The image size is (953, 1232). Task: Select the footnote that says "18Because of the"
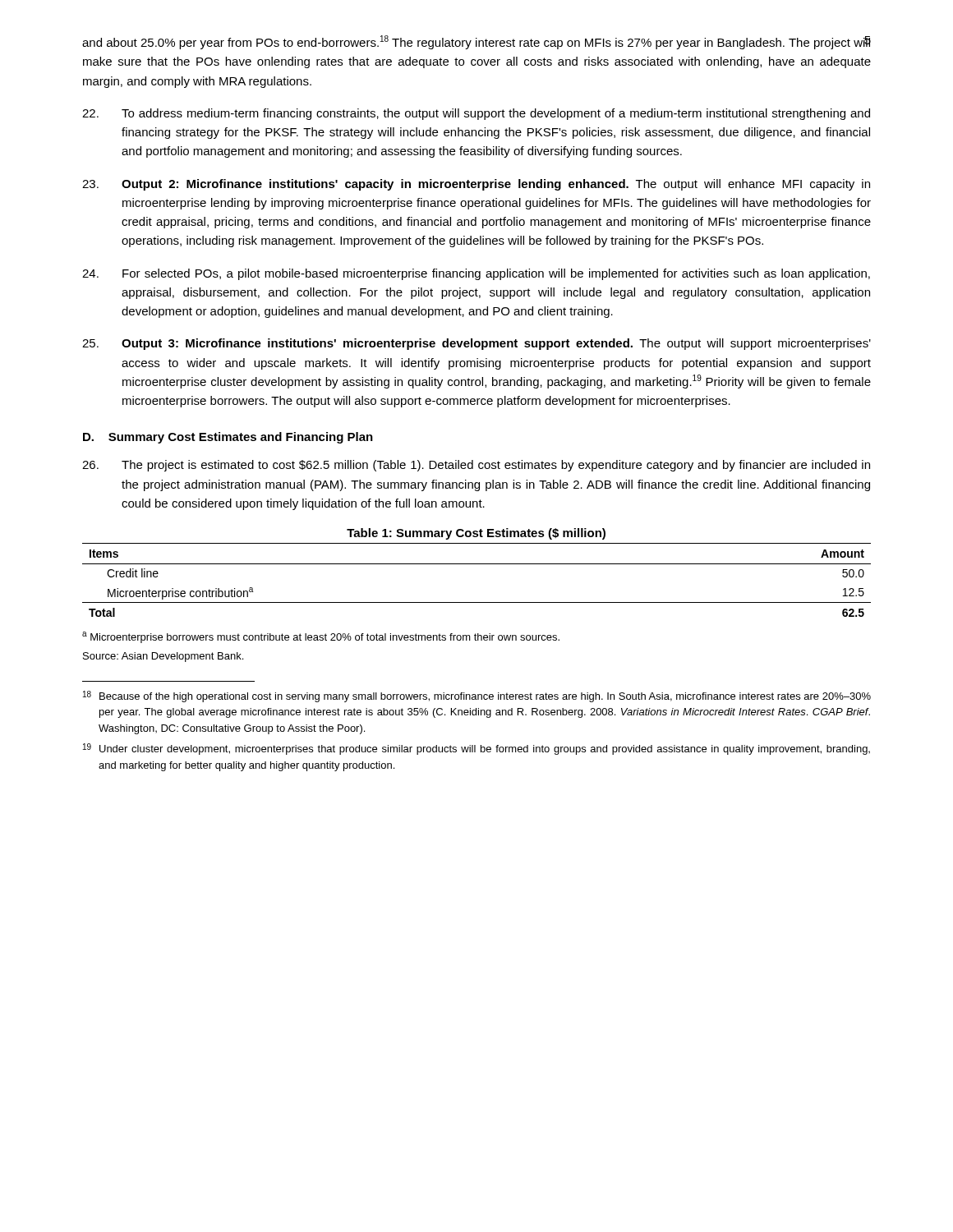pyautogui.click(x=476, y=711)
